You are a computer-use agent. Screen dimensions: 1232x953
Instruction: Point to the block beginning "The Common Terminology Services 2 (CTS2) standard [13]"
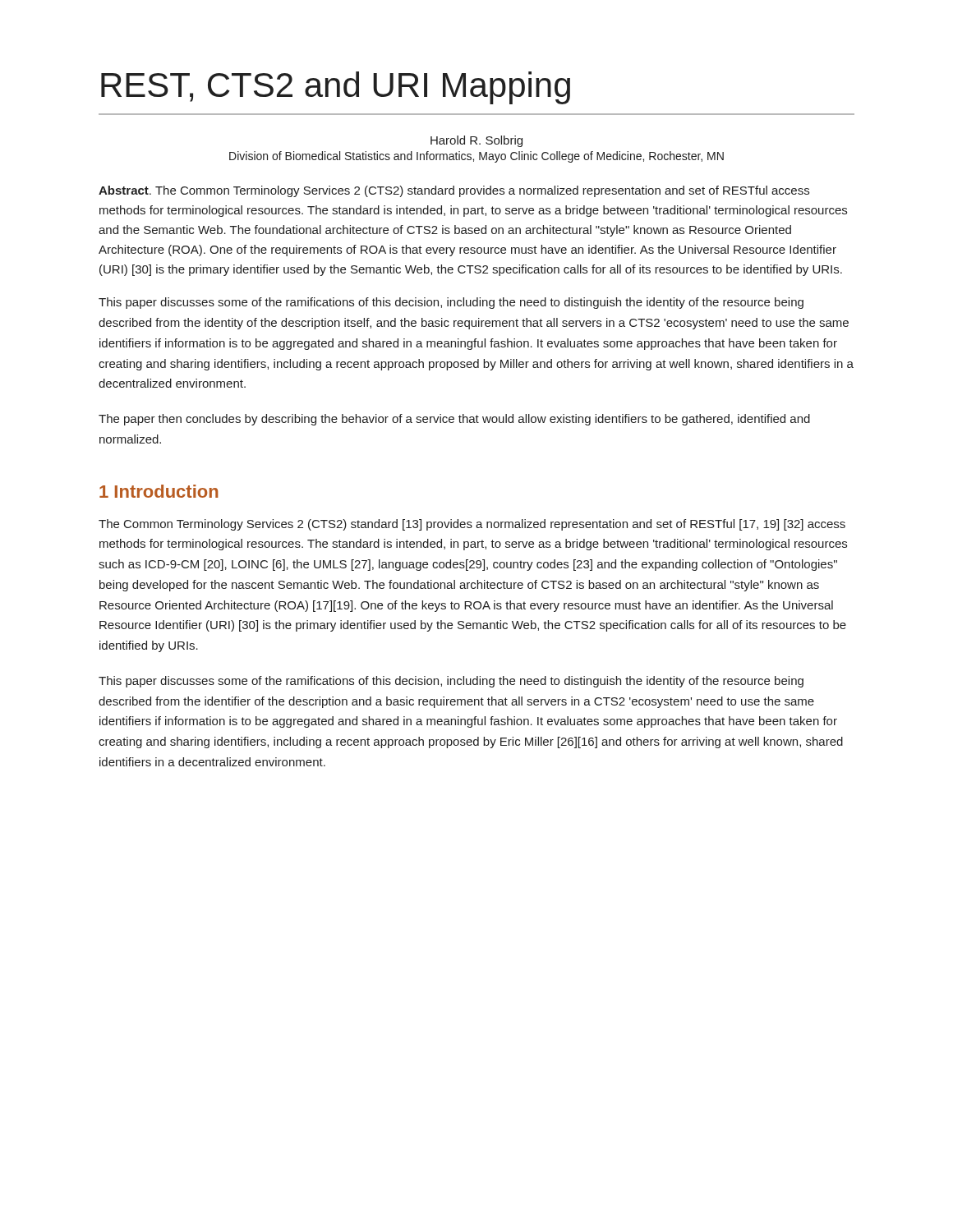click(x=473, y=584)
